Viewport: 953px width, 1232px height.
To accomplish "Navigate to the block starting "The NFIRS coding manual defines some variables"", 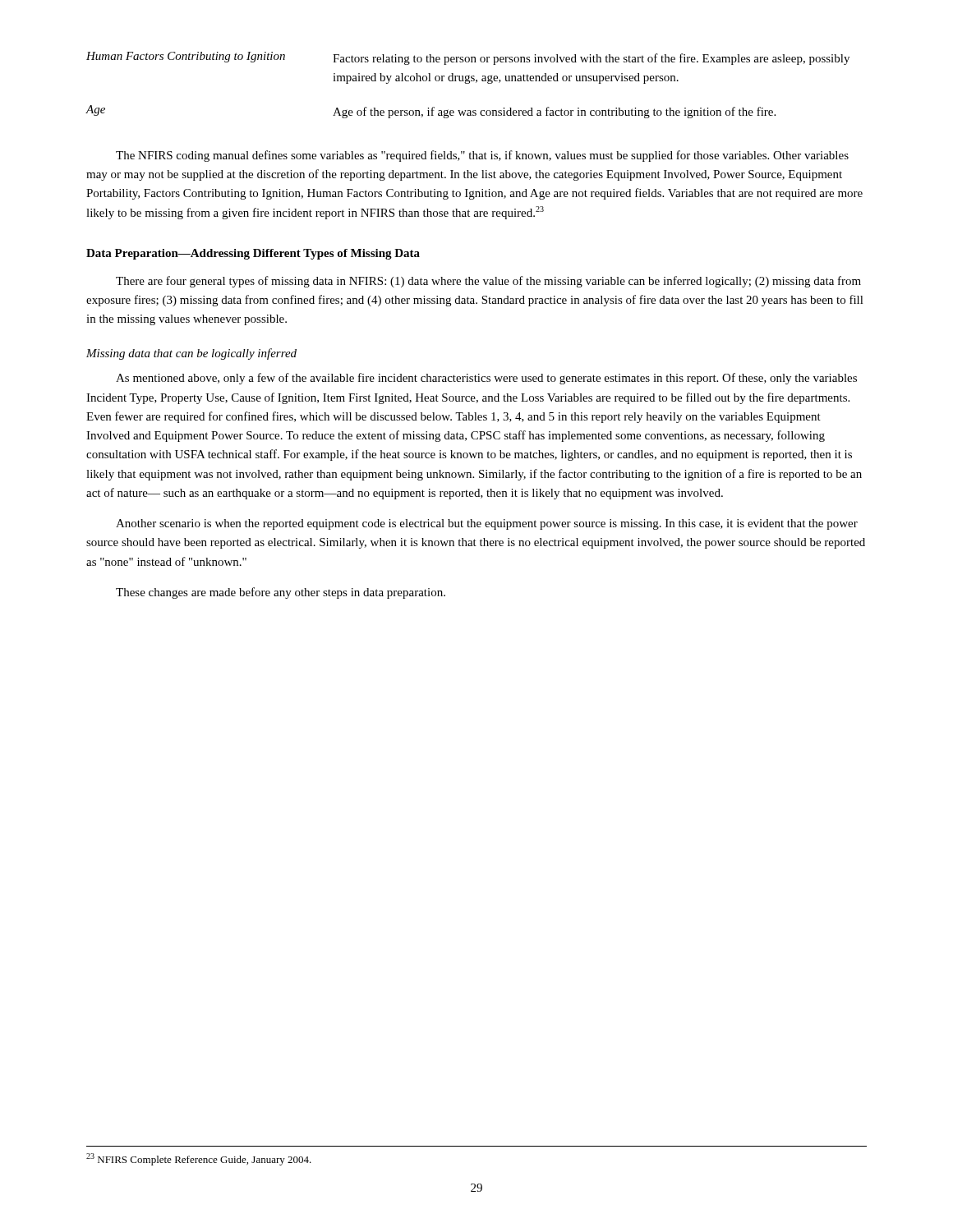I will click(x=475, y=184).
